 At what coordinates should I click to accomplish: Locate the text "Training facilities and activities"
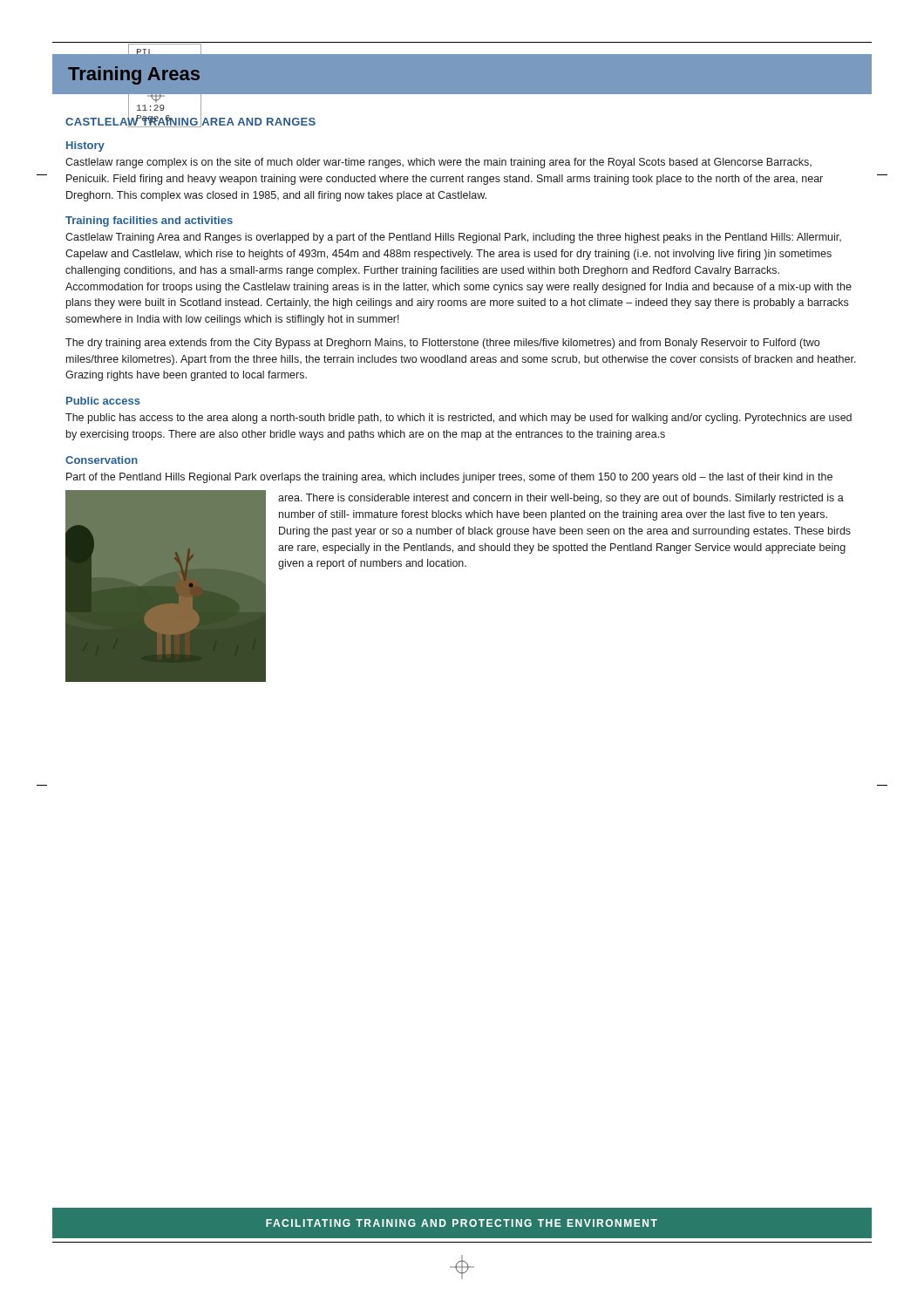pos(149,220)
